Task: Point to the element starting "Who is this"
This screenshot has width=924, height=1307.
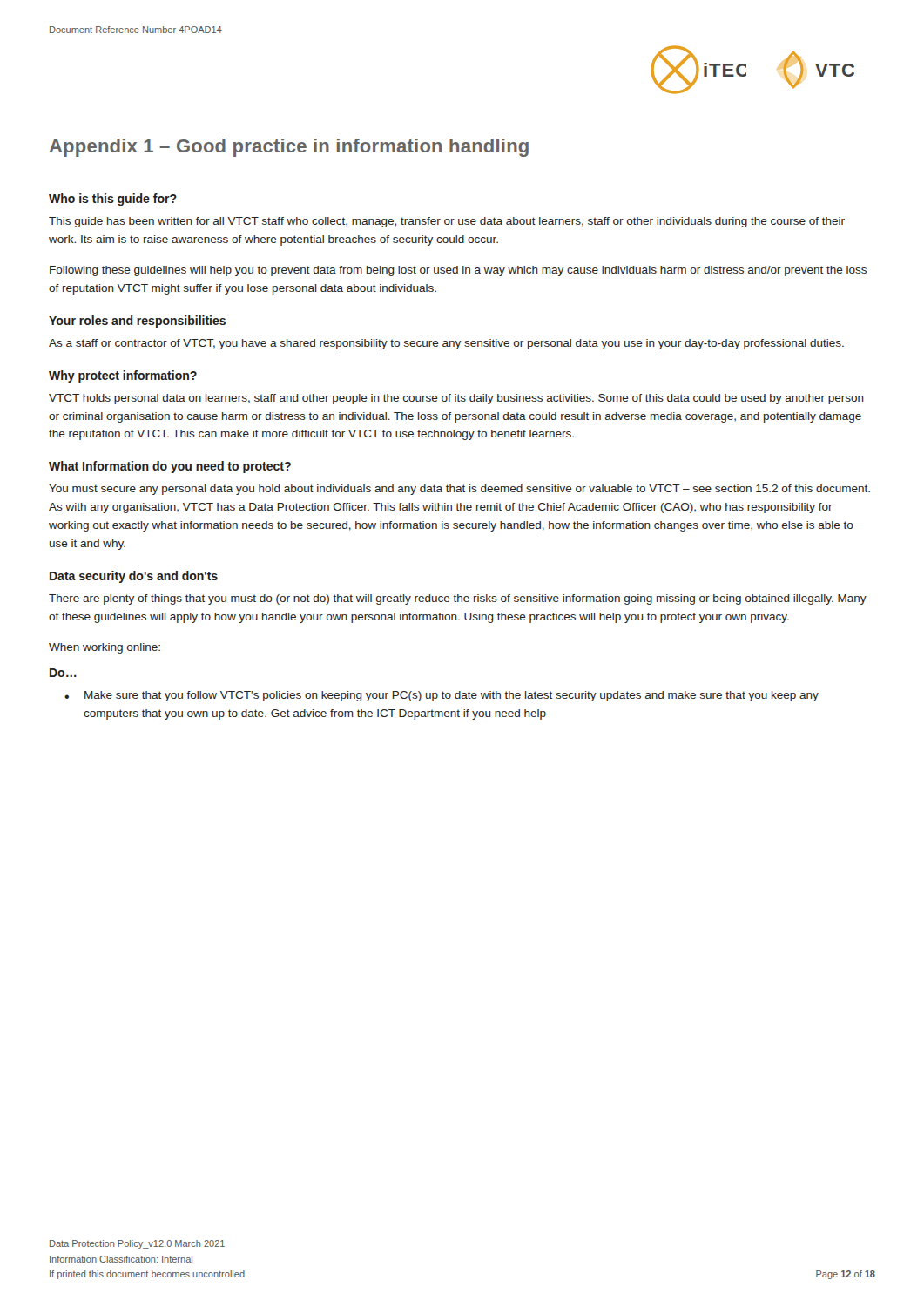Action: pos(113,199)
